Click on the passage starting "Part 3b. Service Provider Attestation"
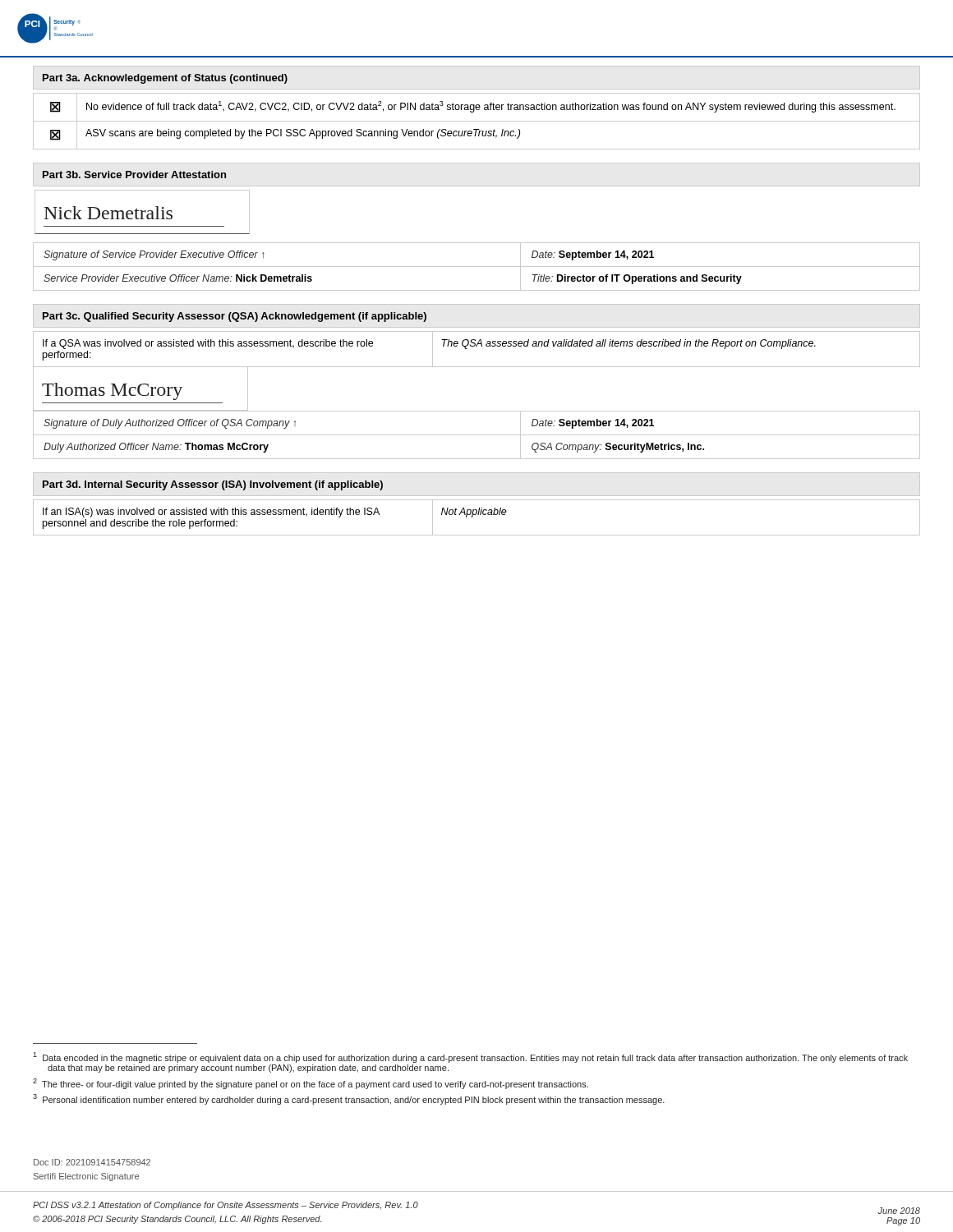Screen dimensions: 1232x953 pos(134,175)
